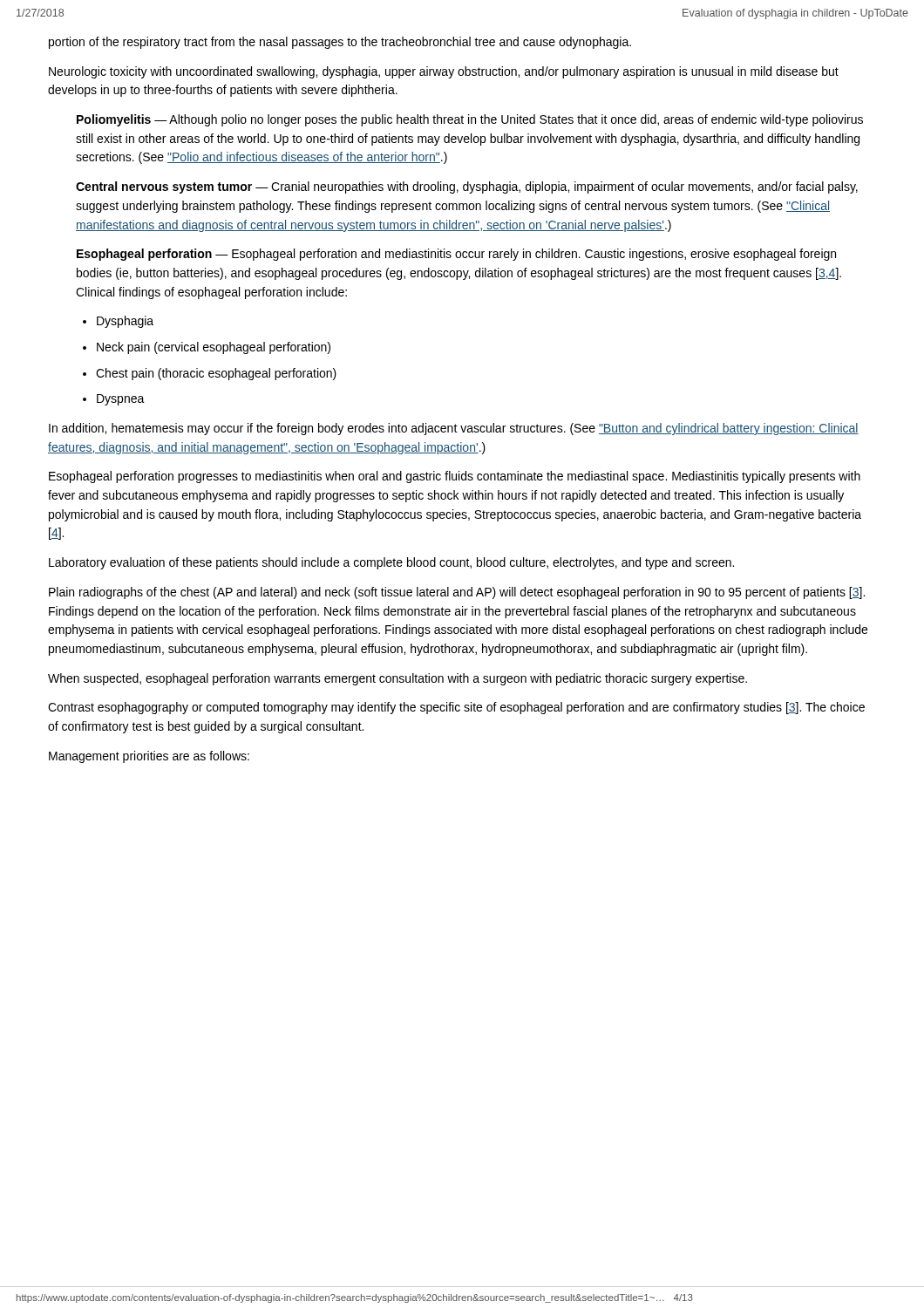The width and height of the screenshot is (924, 1308).
Task: Click on the list item that says "Neck pain (cervical esophageal perforation)"
Action: [x=214, y=347]
